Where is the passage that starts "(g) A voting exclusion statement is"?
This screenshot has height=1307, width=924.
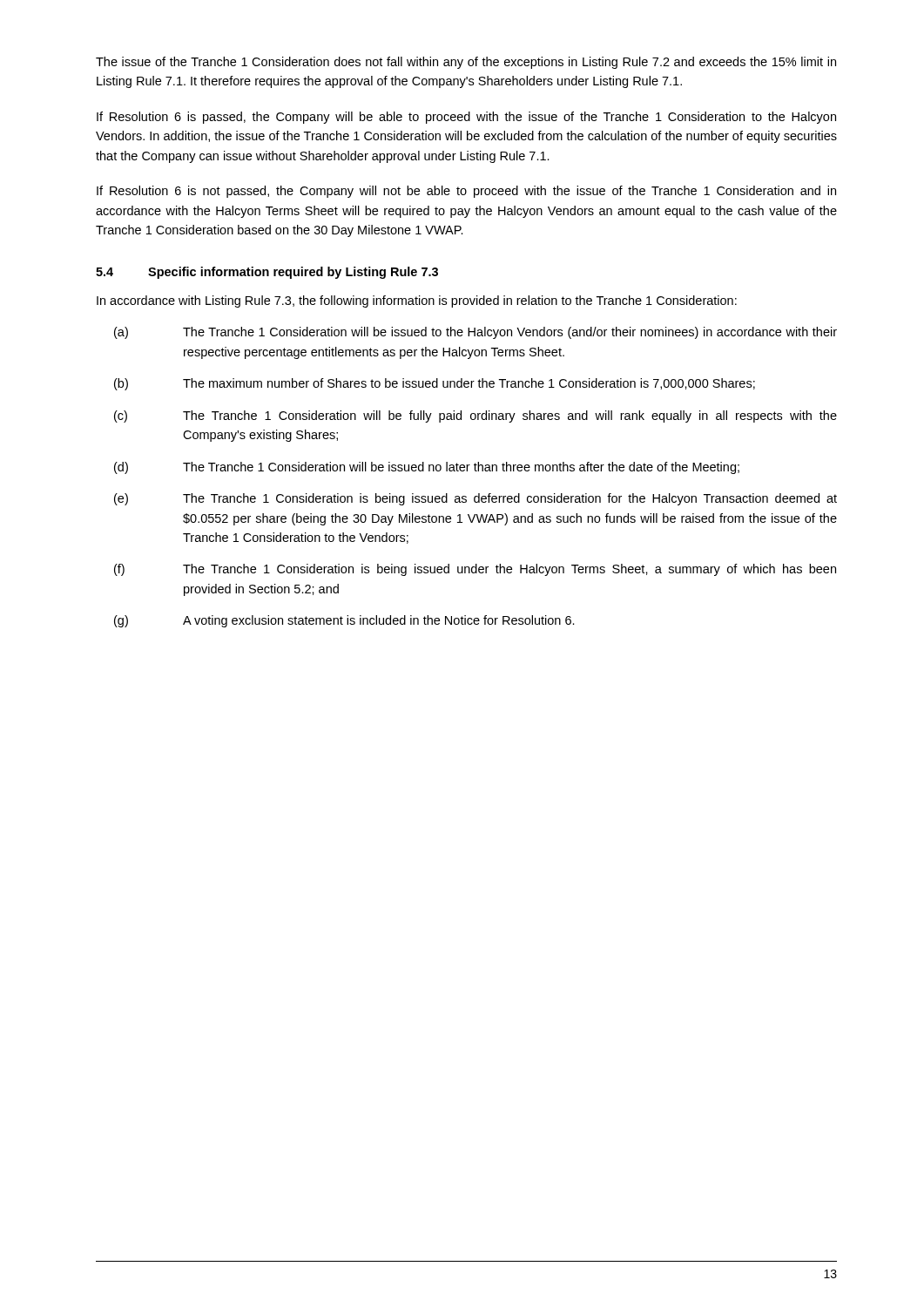tap(466, 621)
